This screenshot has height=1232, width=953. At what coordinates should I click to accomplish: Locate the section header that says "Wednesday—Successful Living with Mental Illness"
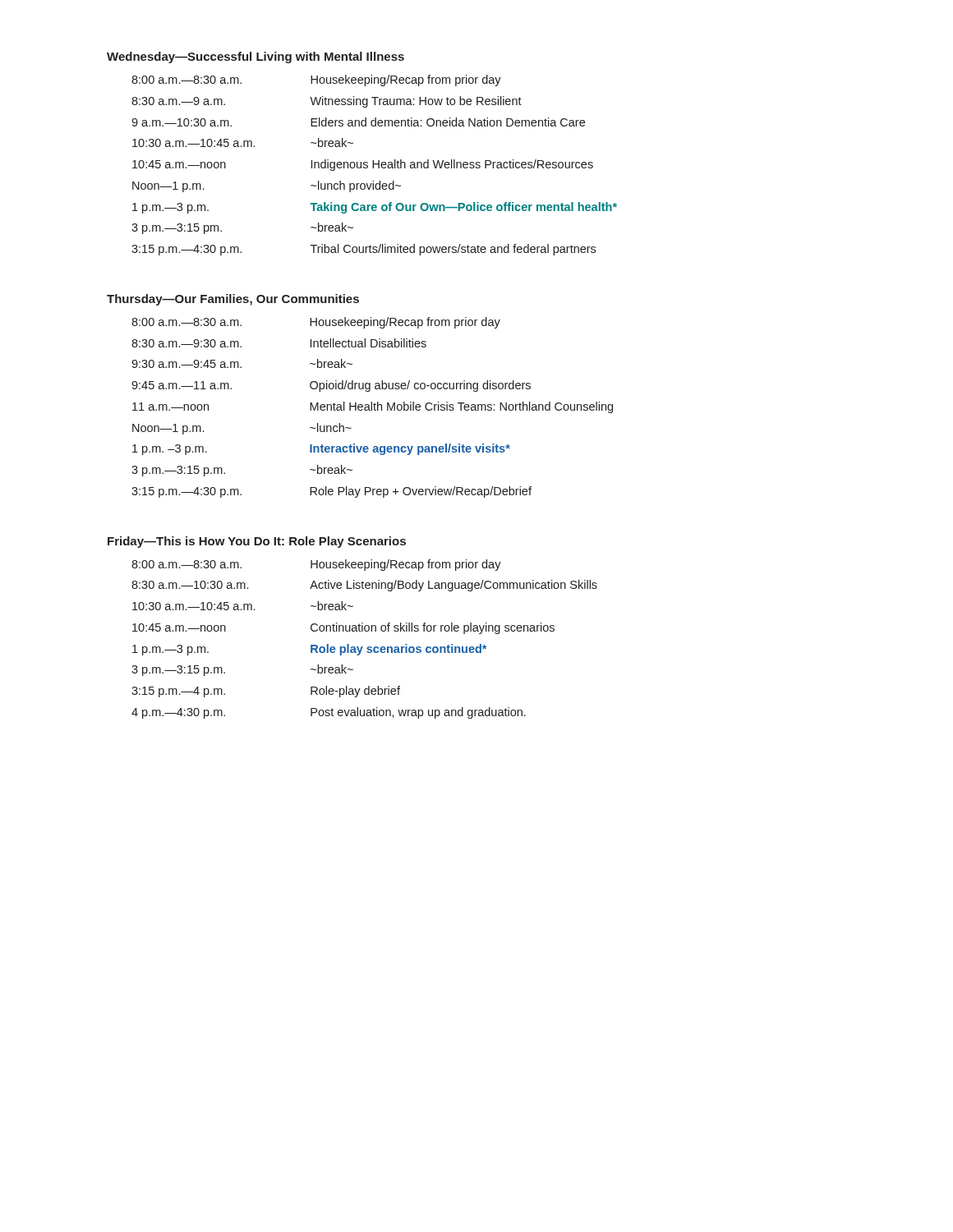pos(256,56)
